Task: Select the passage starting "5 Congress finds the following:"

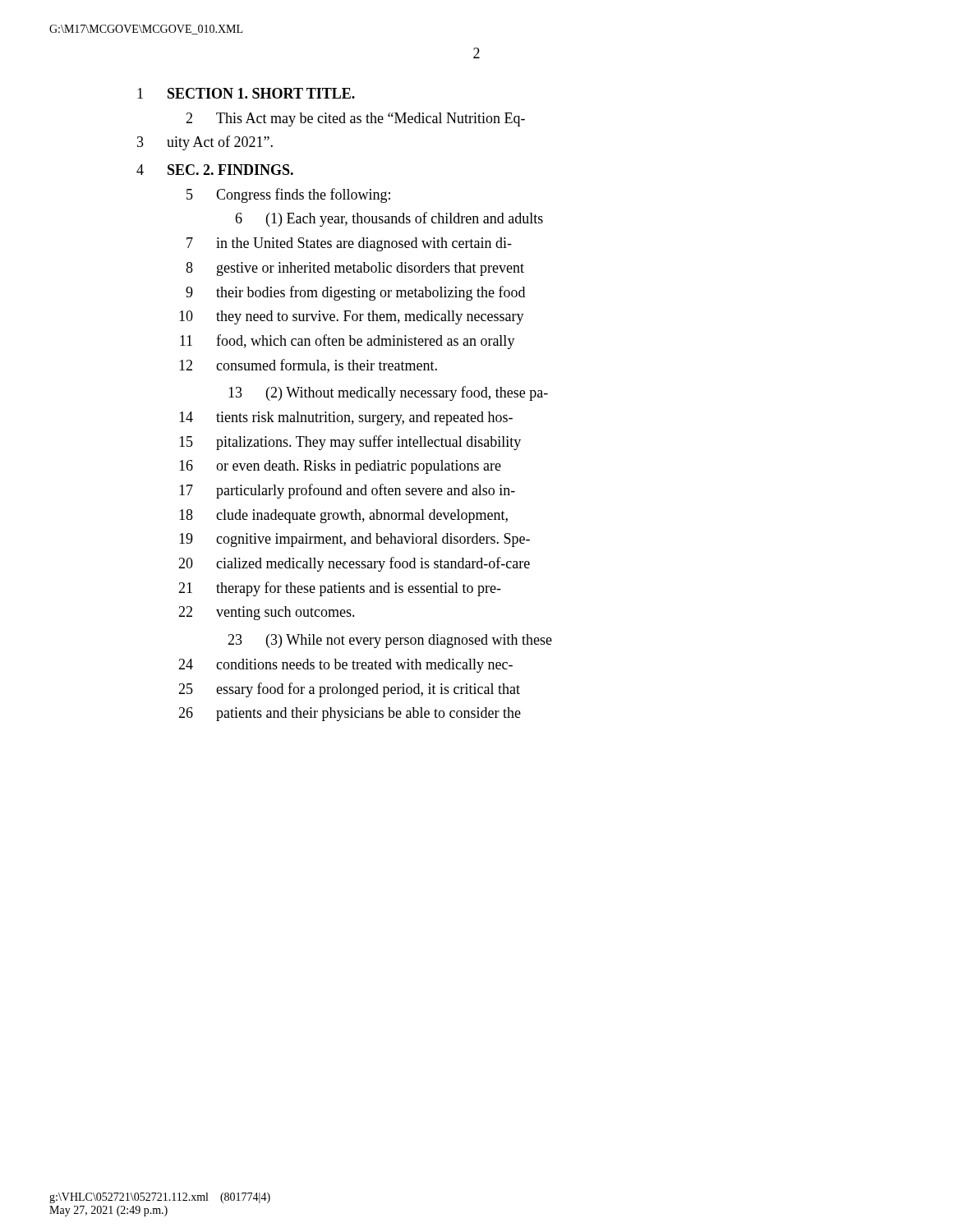Action: [270, 195]
